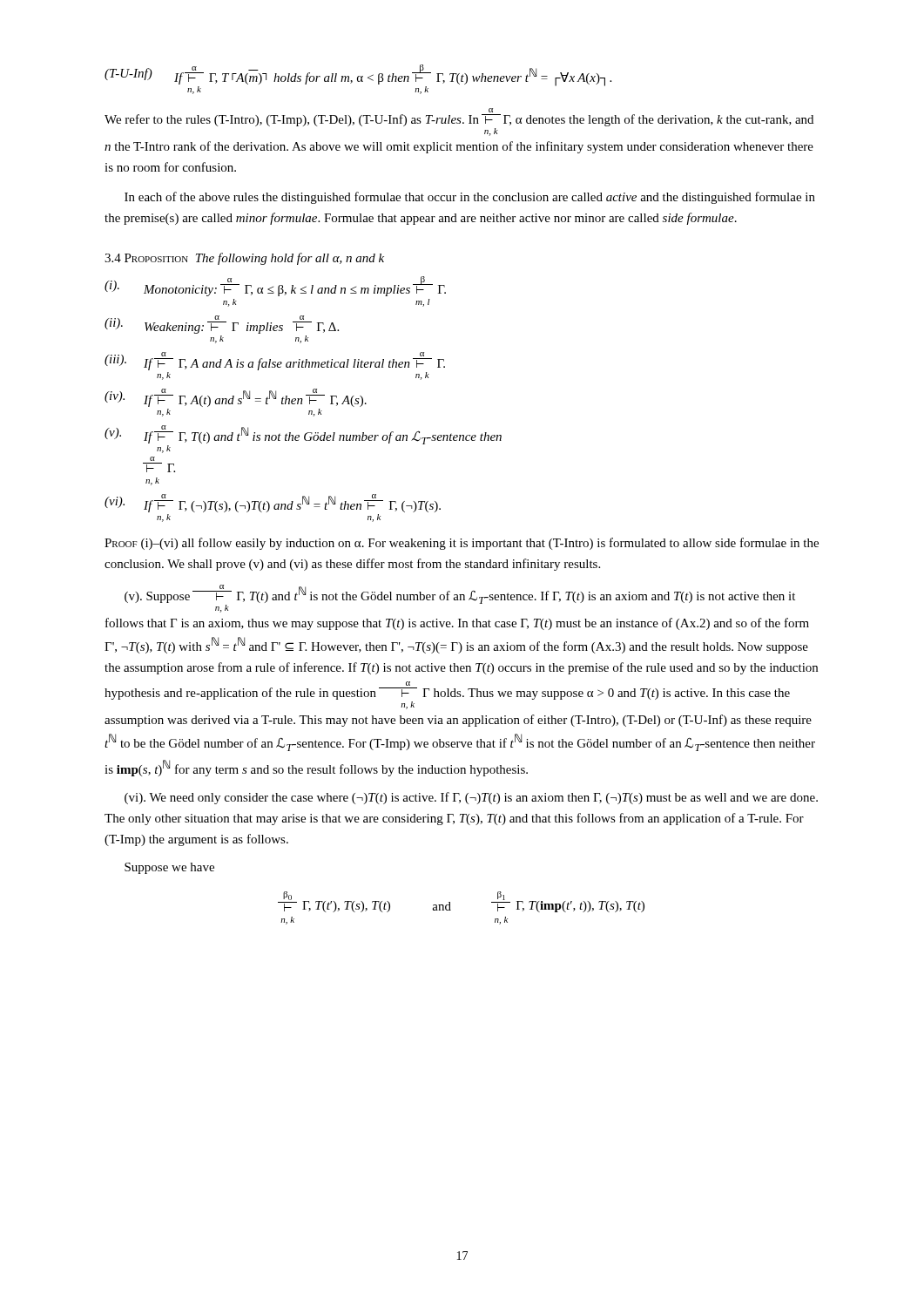The image size is (924, 1307).
Task: Locate the list item that says "(iii). If α ⊢ n, k"
Action: (x=275, y=364)
